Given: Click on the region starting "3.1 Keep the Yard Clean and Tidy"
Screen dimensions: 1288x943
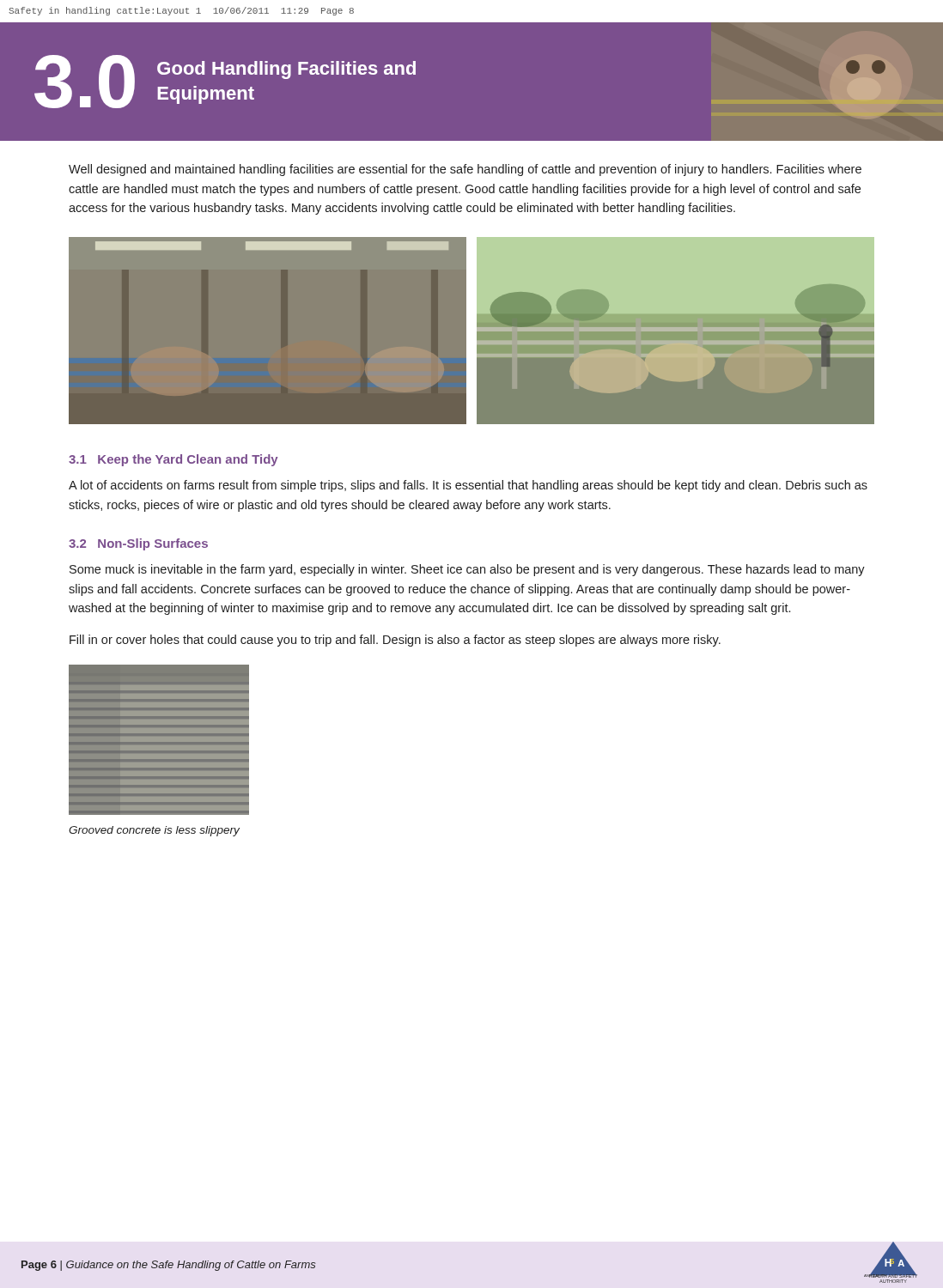Looking at the screenshot, I should (173, 459).
